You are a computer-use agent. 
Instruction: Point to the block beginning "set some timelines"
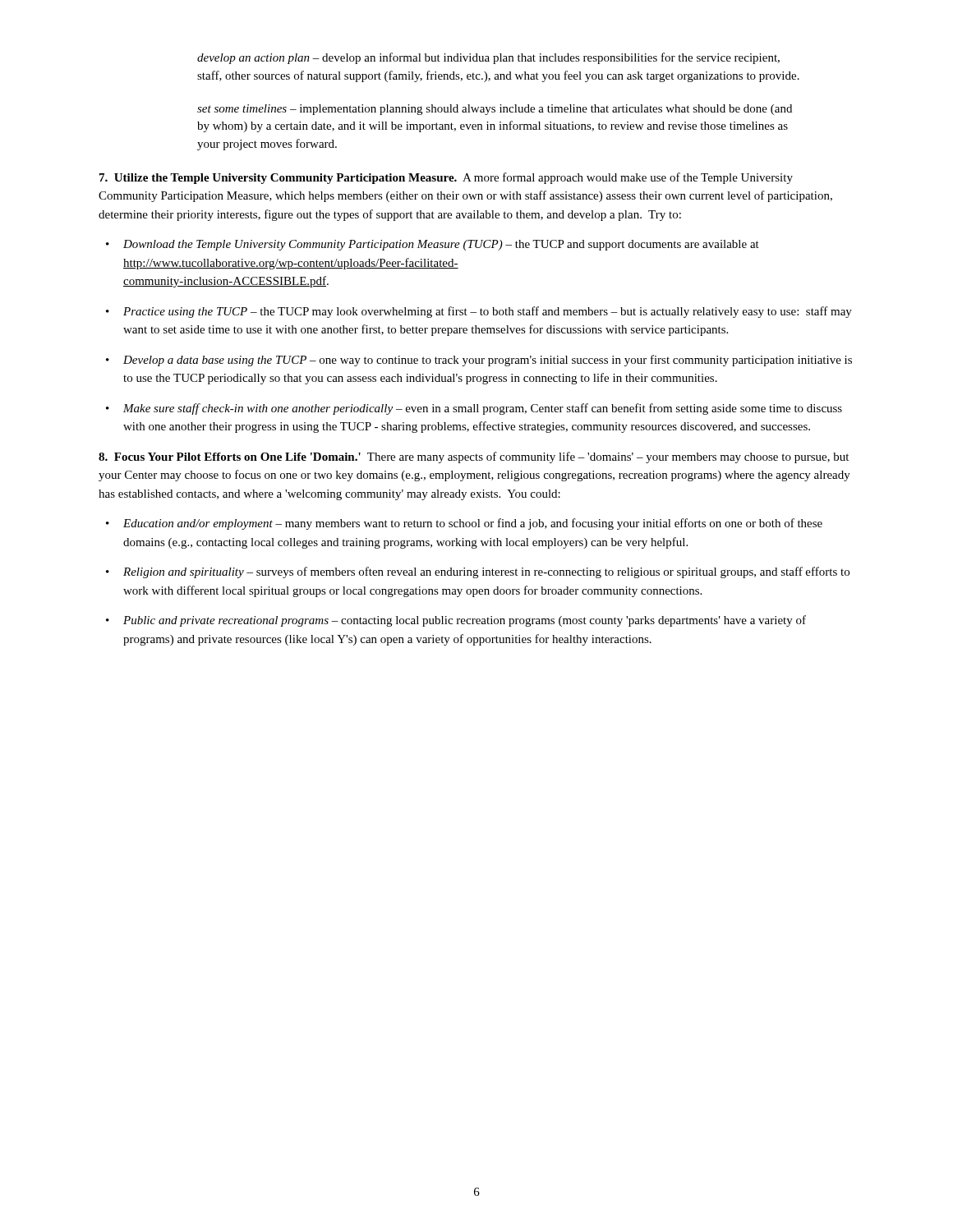[x=495, y=126]
